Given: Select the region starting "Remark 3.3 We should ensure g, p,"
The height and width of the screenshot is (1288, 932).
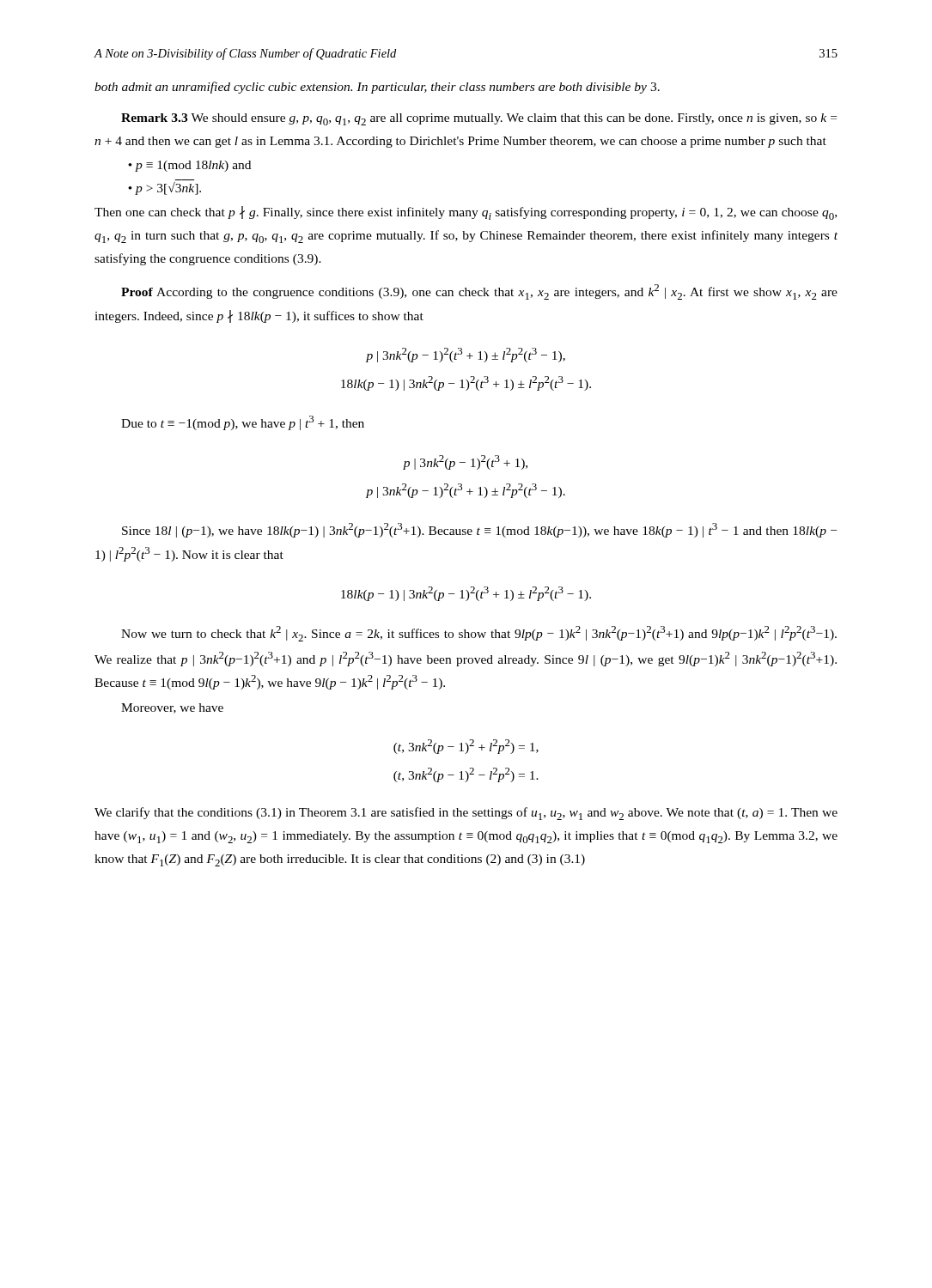Looking at the screenshot, I should click(x=466, y=129).
